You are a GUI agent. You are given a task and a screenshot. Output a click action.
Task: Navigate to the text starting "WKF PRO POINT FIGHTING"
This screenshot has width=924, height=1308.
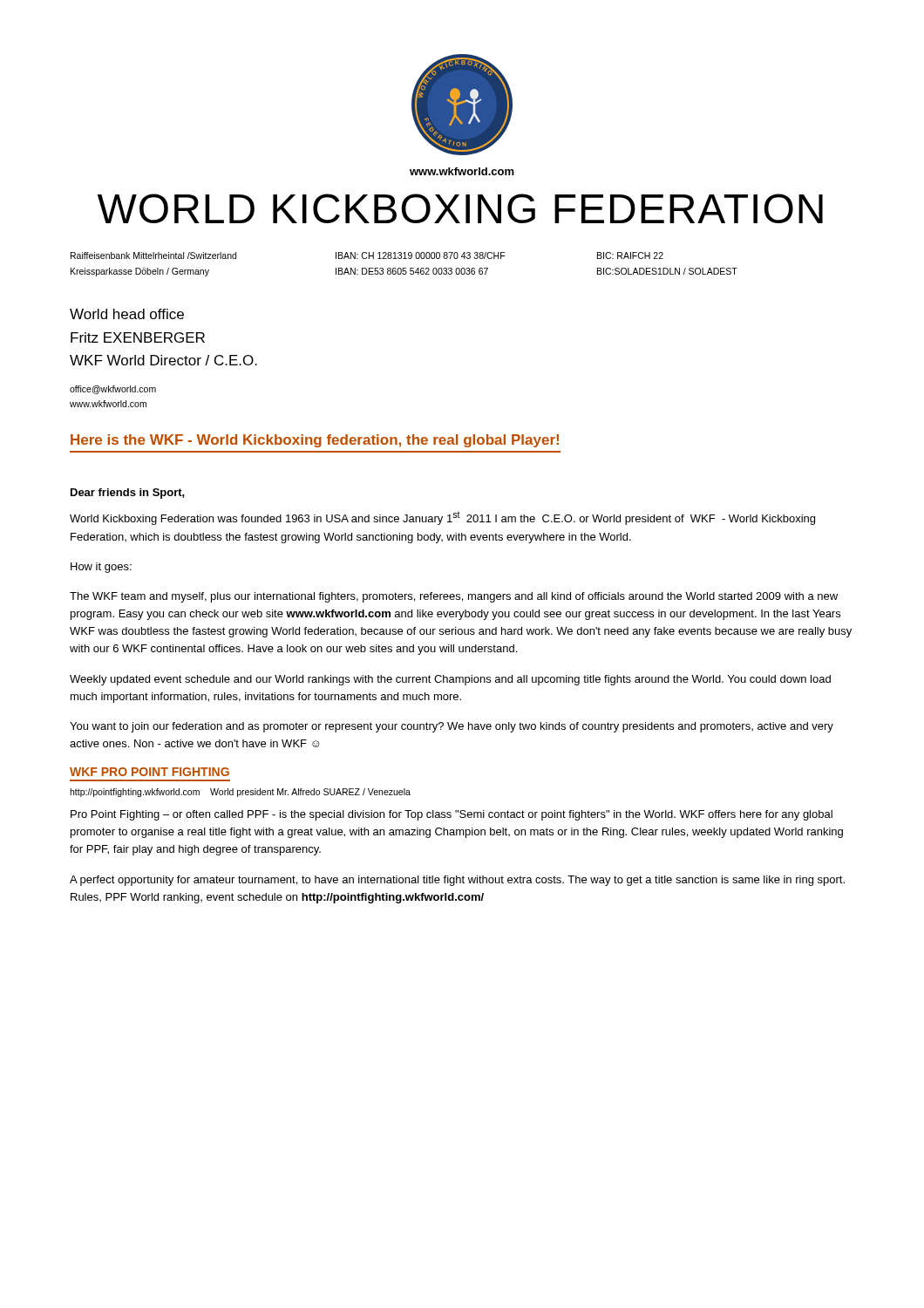150,773
